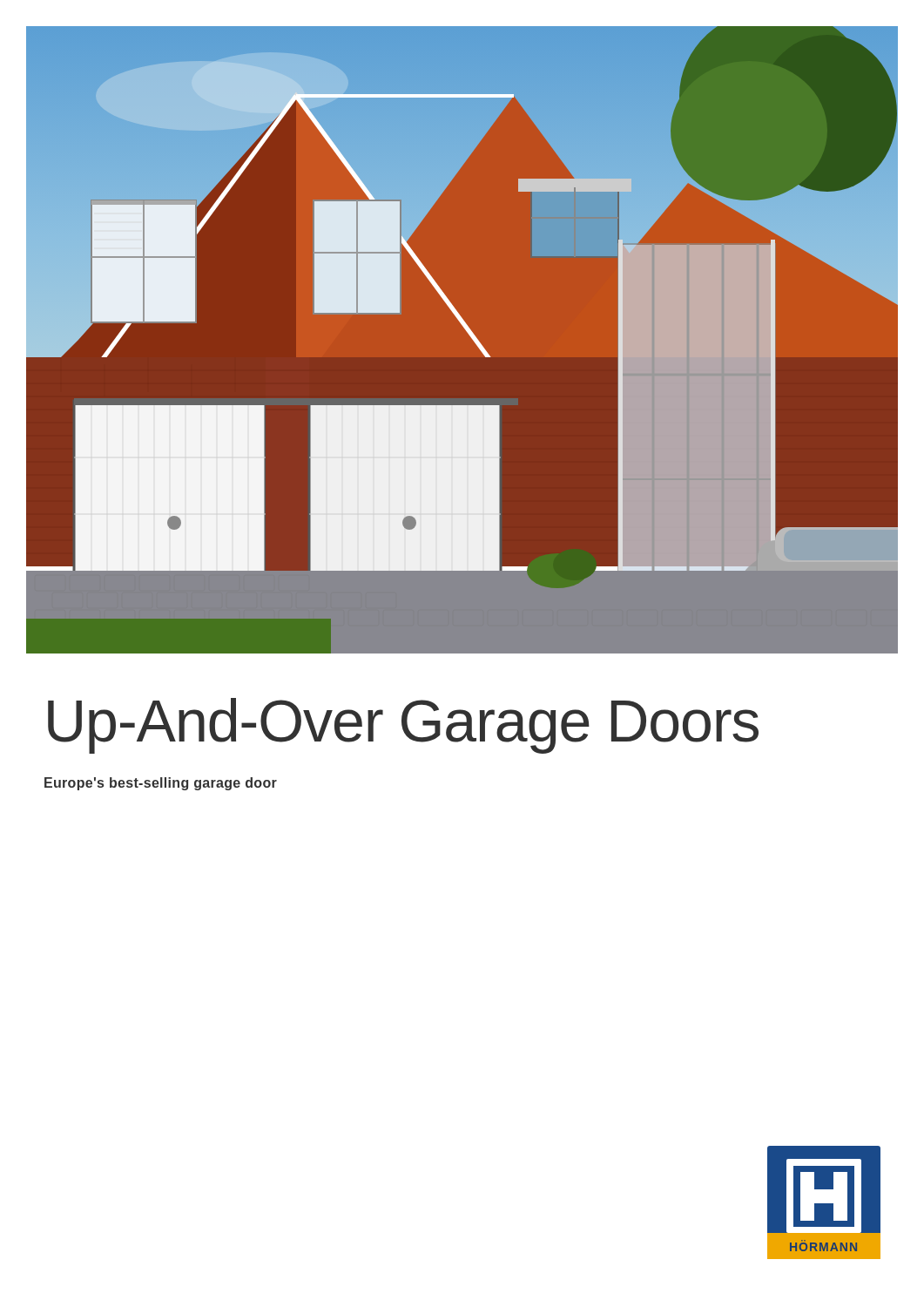Screen dimensions: 1307x924
Task: Find the logo
Action: pyautogui.click(x=824, y=1202)
